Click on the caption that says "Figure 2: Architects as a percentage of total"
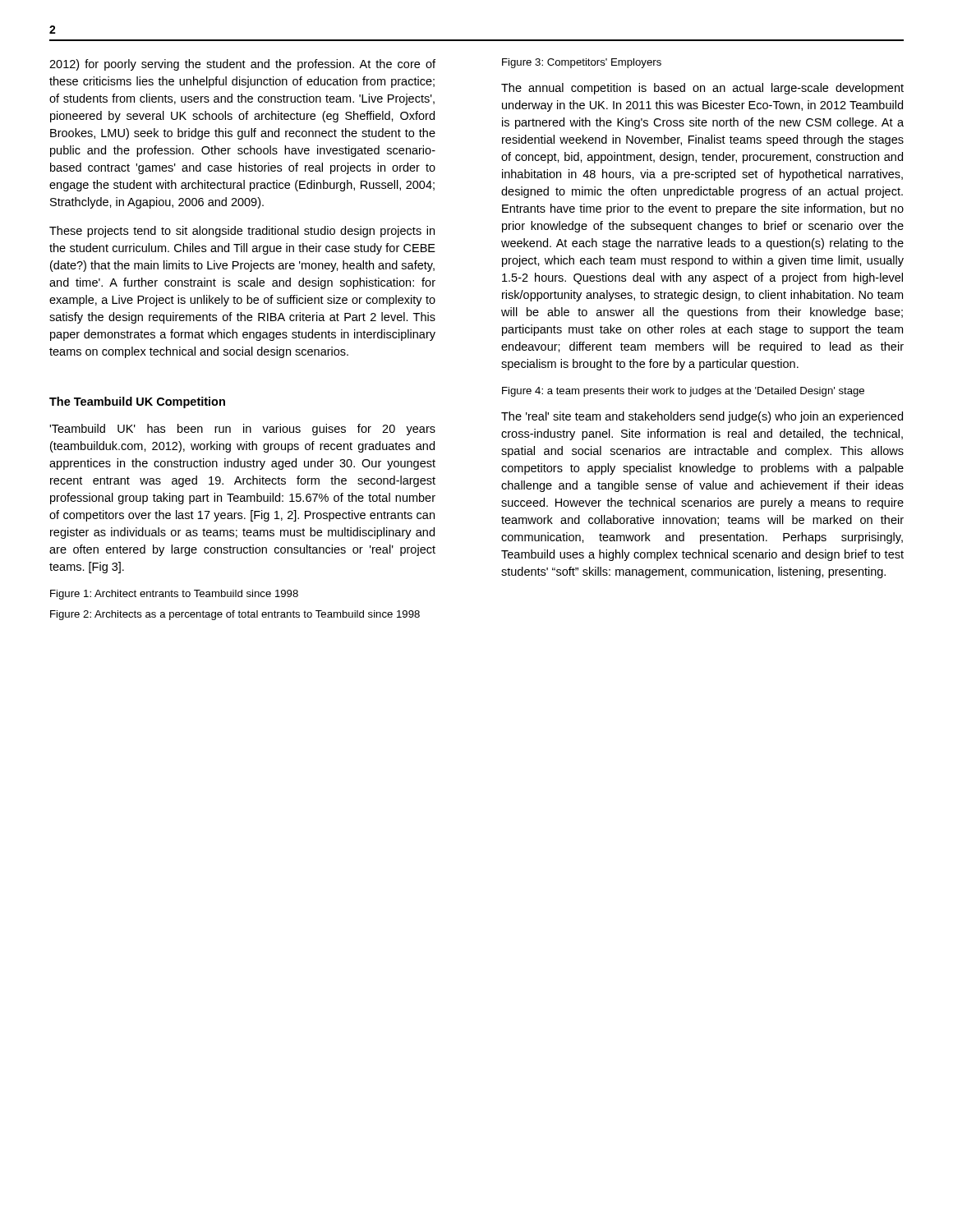 (235, 614)
